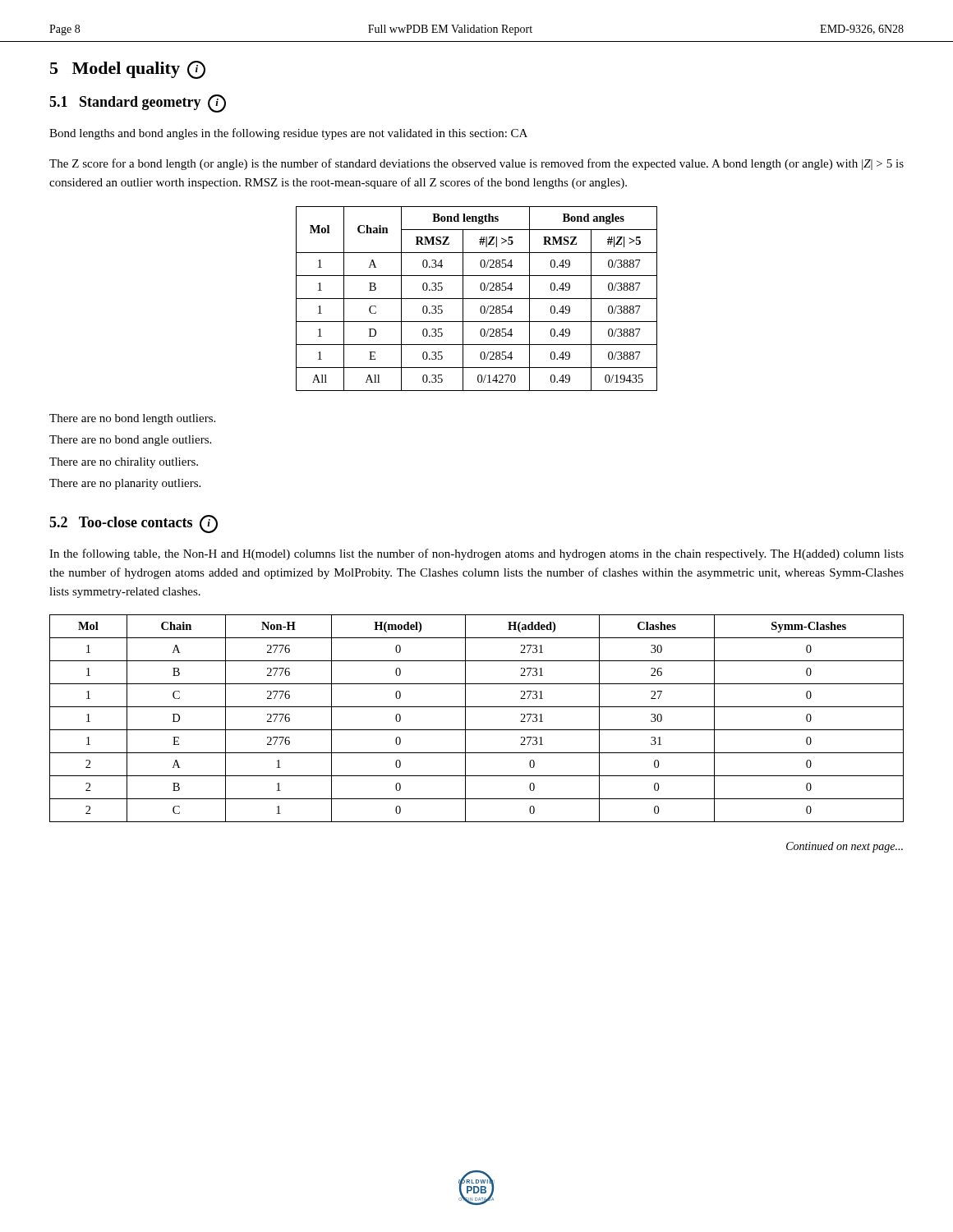The image size is (953, 1232).
Task: Point to the text block starting "There are no bond angle outliers."
Action: pyautogui.click(x=130, y=441)
